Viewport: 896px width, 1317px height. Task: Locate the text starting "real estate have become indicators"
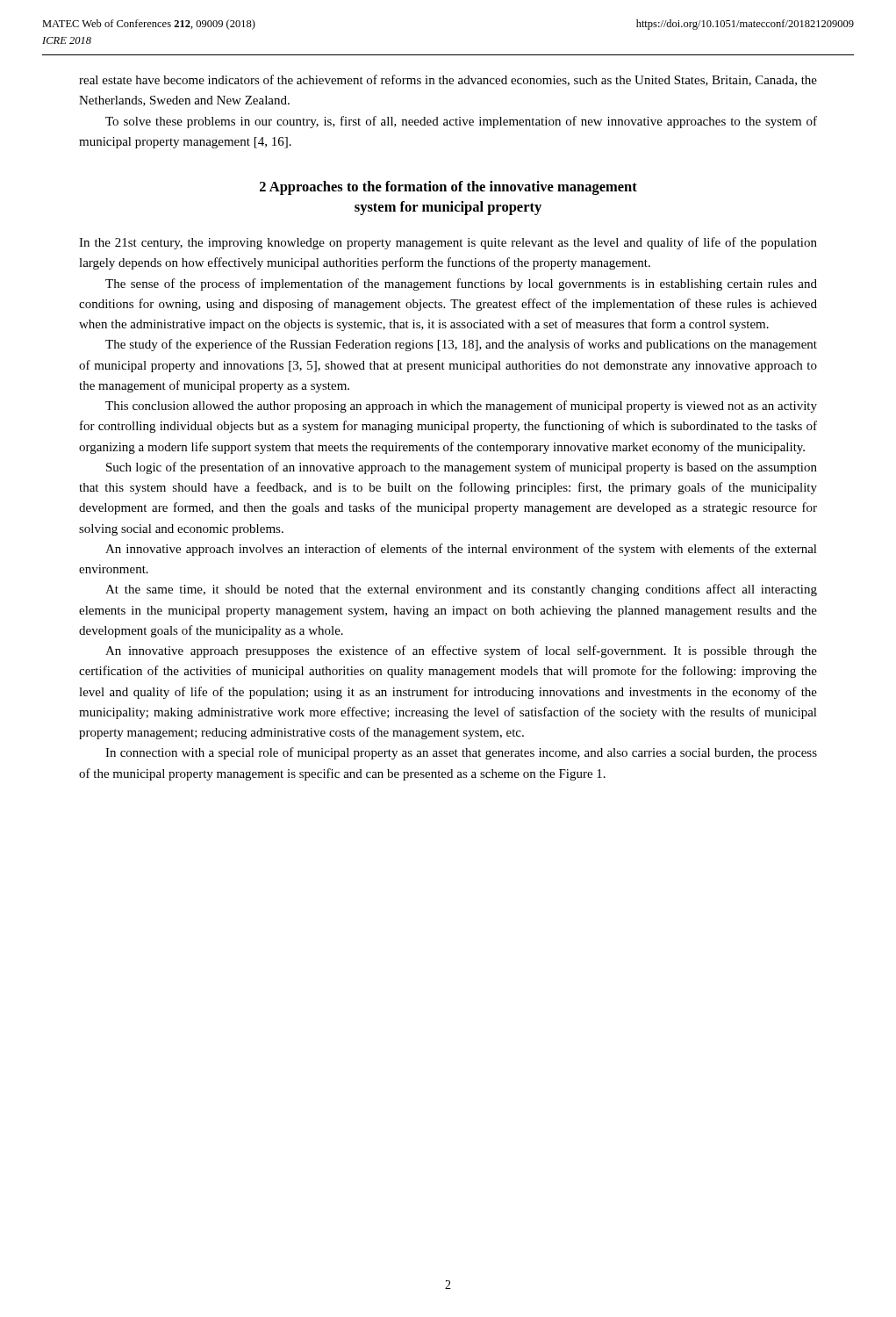[448, 111]
